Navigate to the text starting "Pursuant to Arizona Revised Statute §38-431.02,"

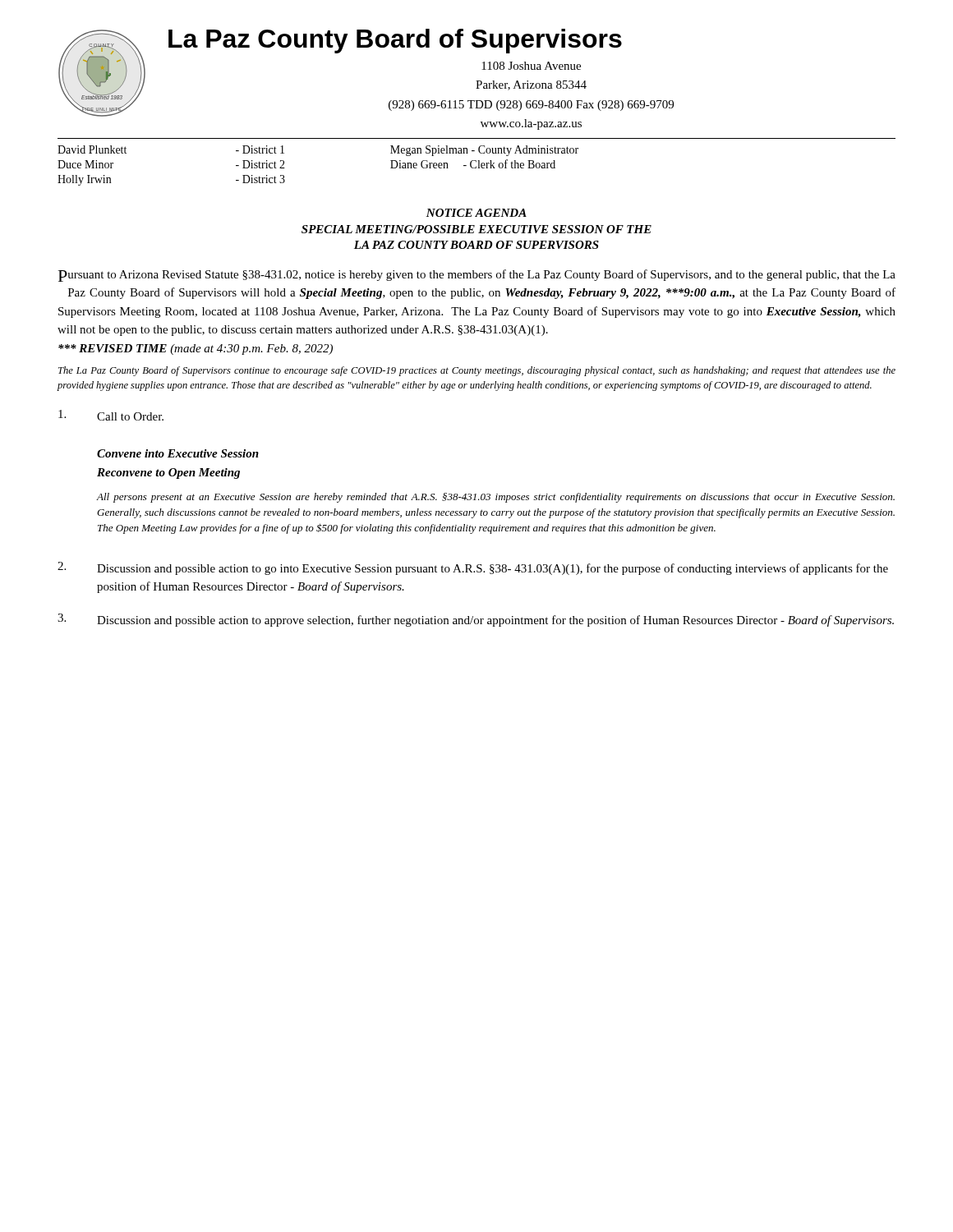[476, 310]
